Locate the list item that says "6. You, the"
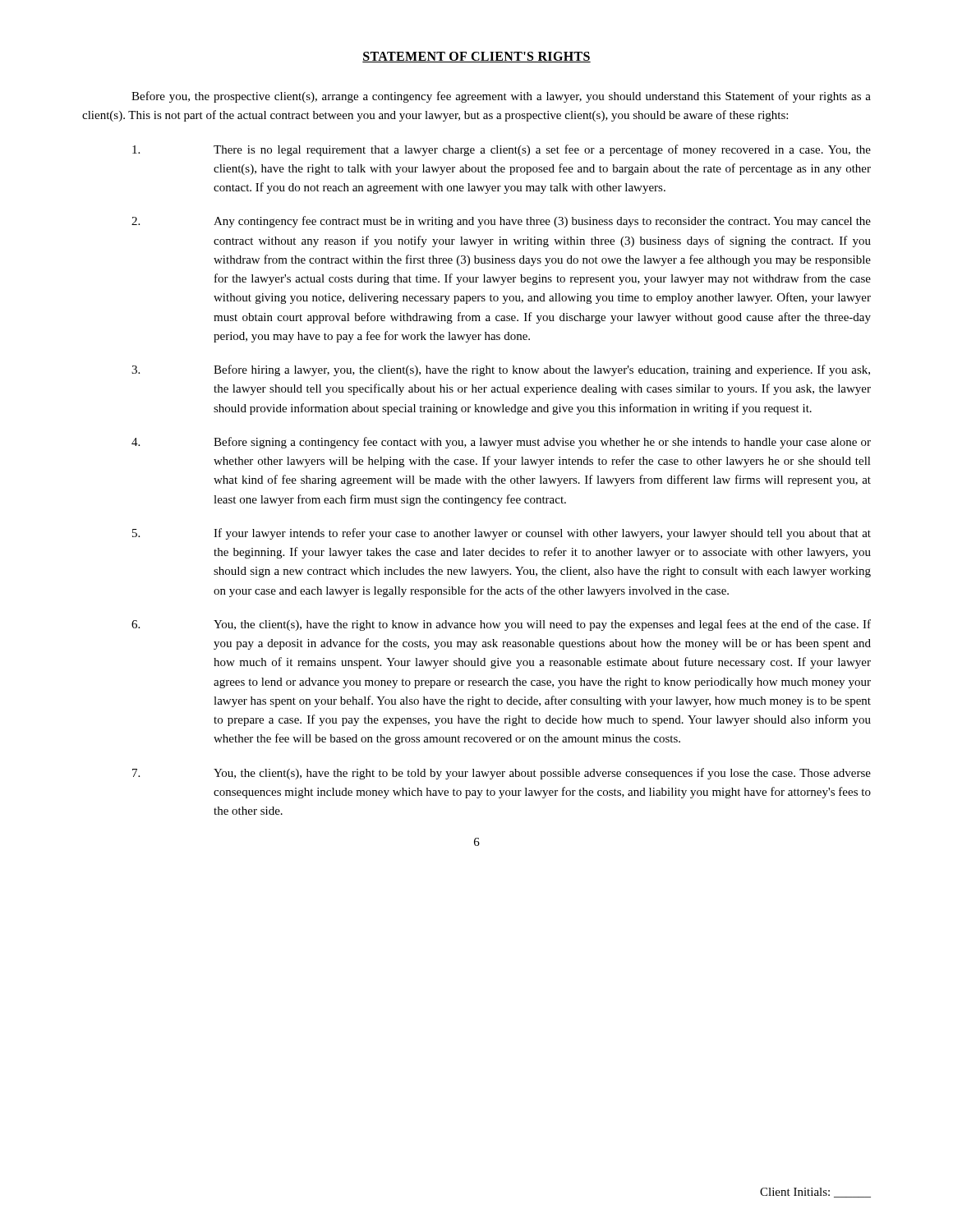The width and height of the screenshot is (953, 1232). pyautogui.click(x=476, y=682)
